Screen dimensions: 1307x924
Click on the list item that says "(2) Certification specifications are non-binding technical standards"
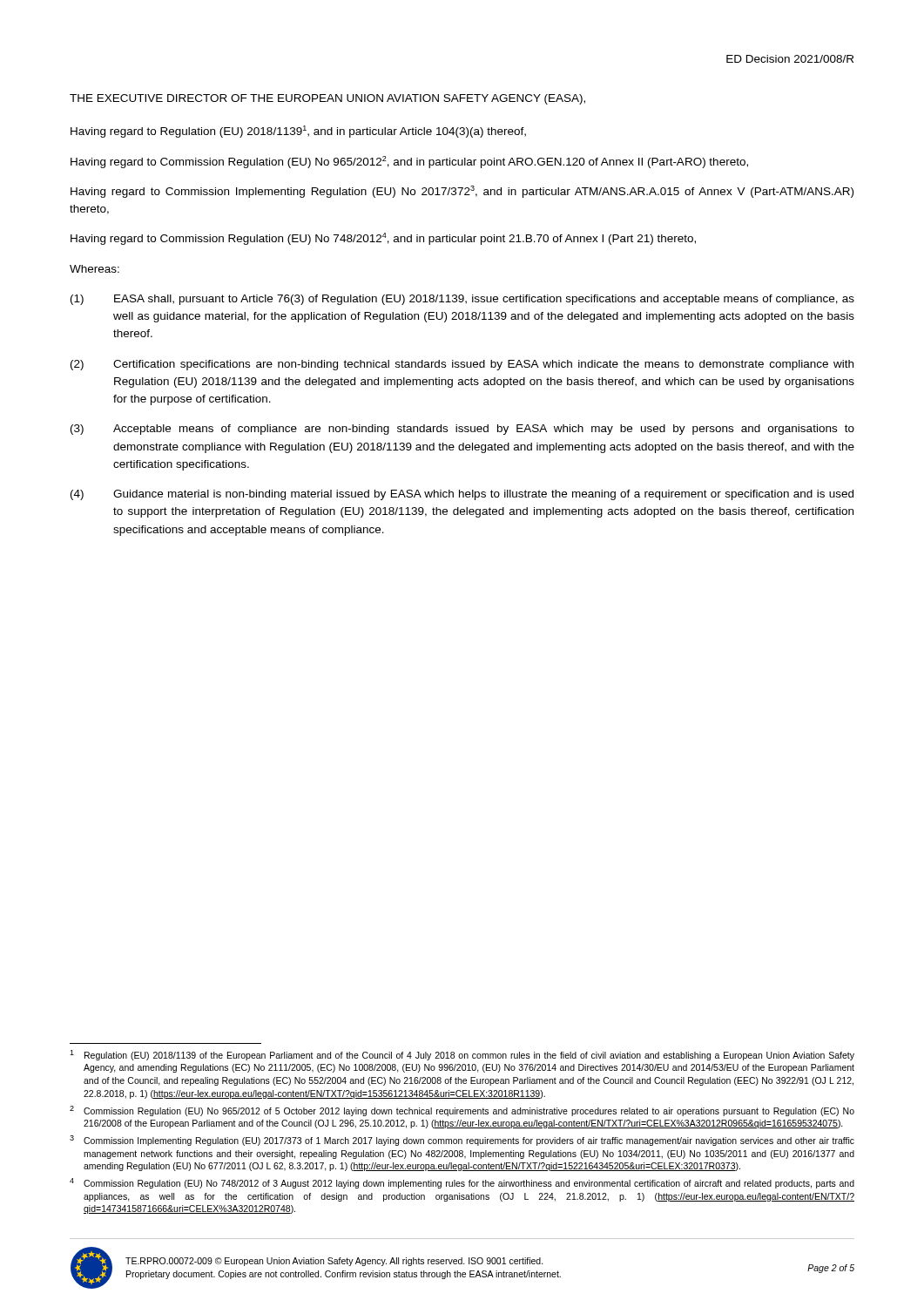point(462,382)
